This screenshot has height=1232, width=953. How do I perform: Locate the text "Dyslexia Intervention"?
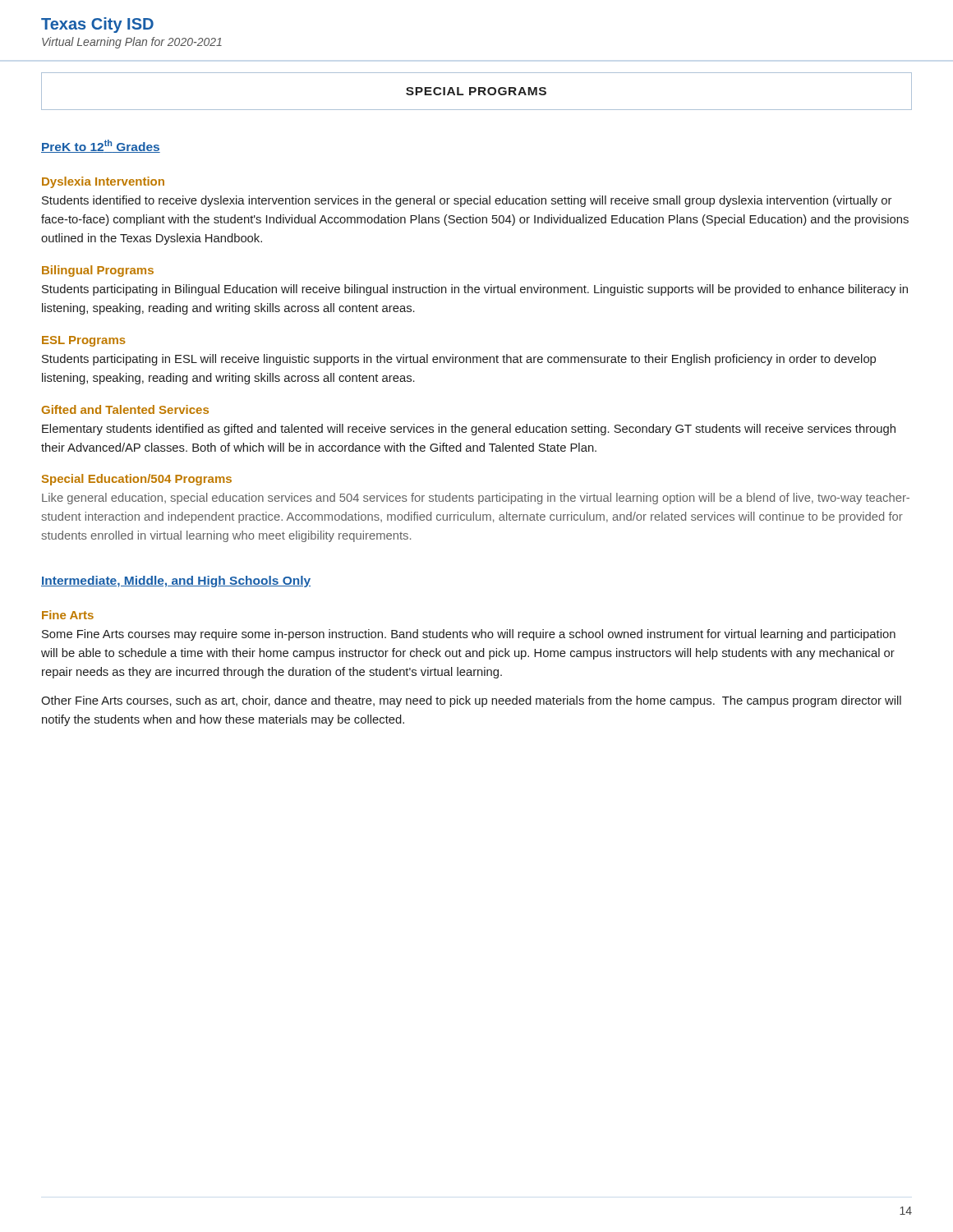[103, 181]
